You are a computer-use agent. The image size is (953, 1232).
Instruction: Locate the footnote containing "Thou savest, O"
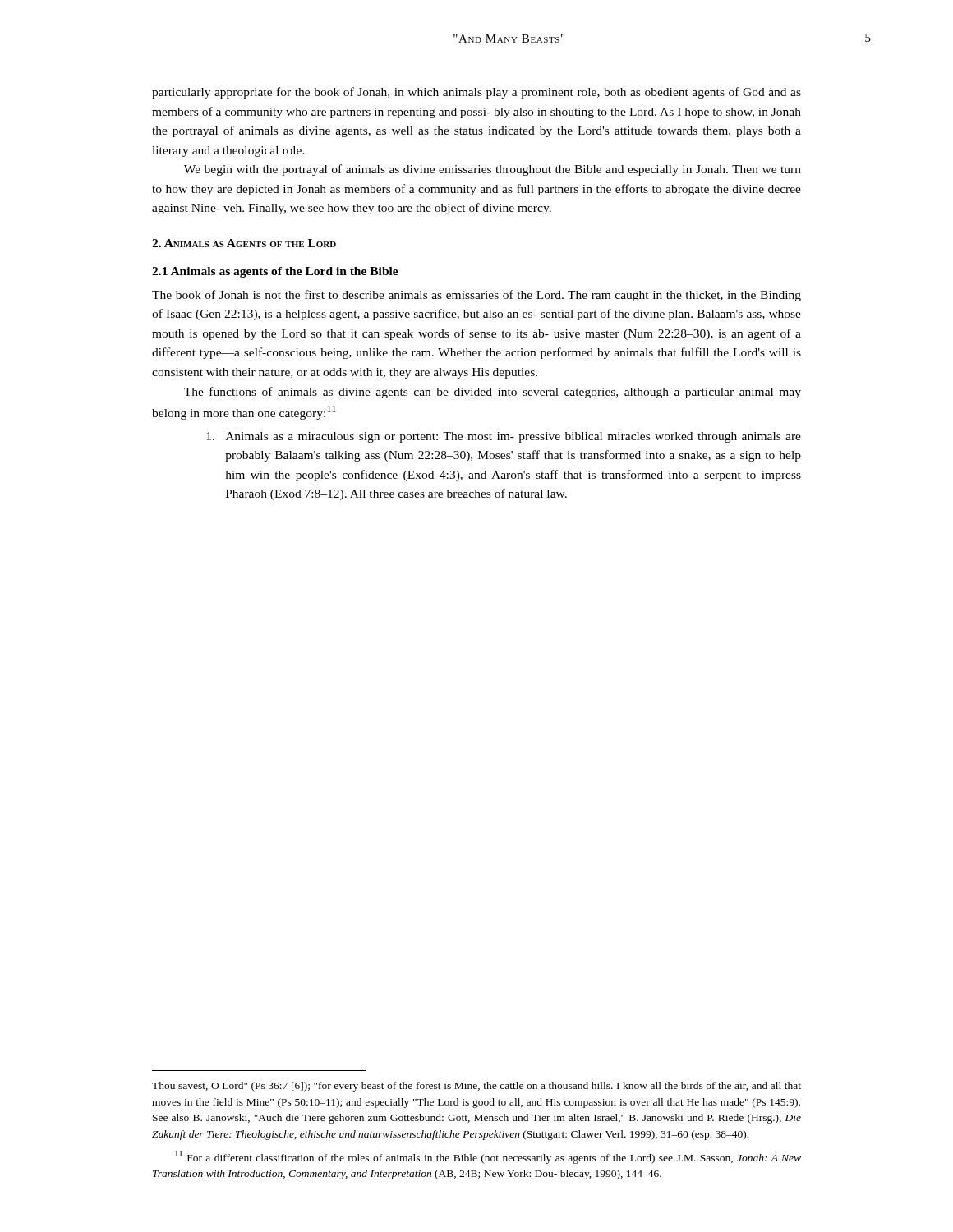click(x=476, y=1110)
